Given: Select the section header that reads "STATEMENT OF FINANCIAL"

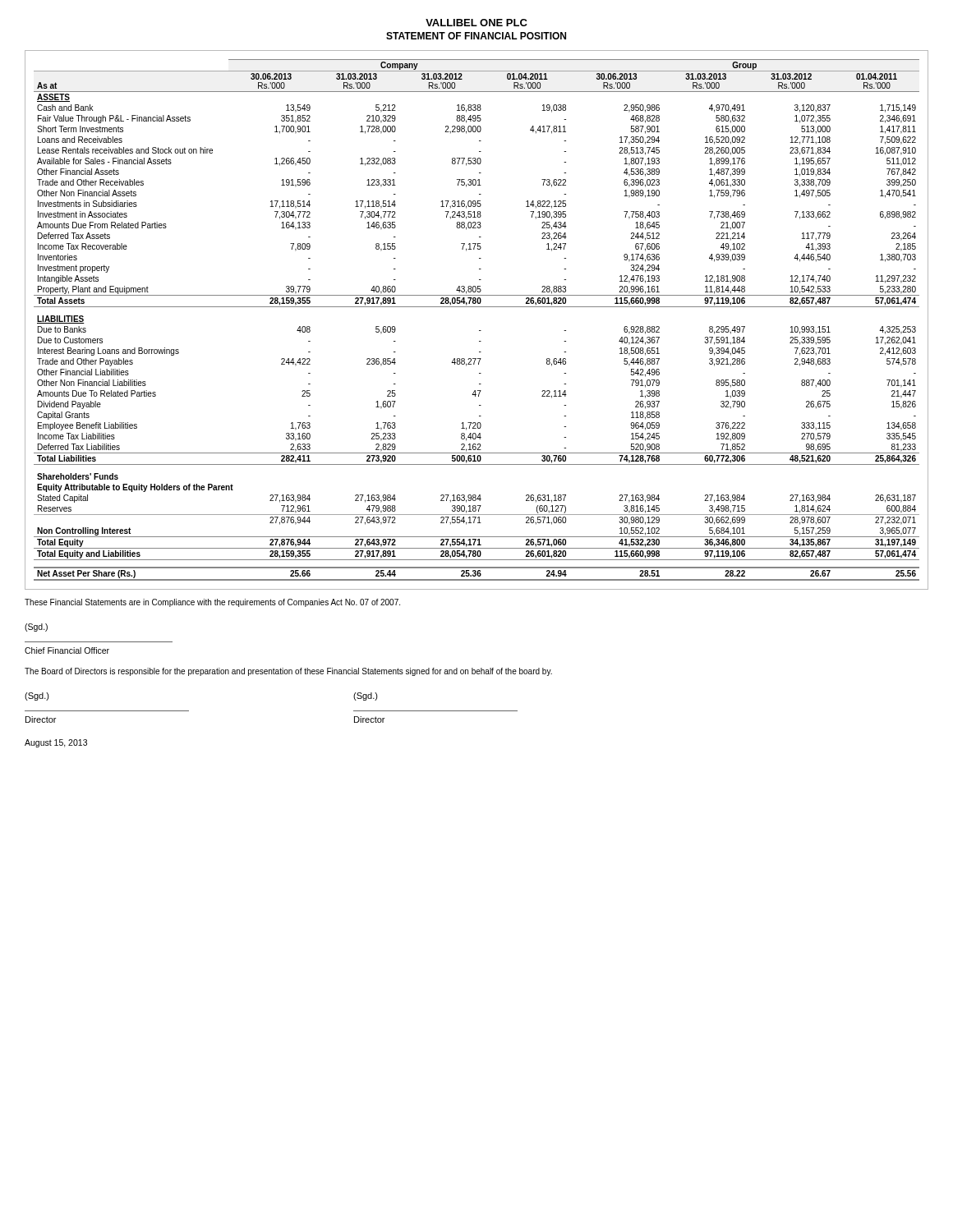Looking at the screenshot, I should coord(476,36).
